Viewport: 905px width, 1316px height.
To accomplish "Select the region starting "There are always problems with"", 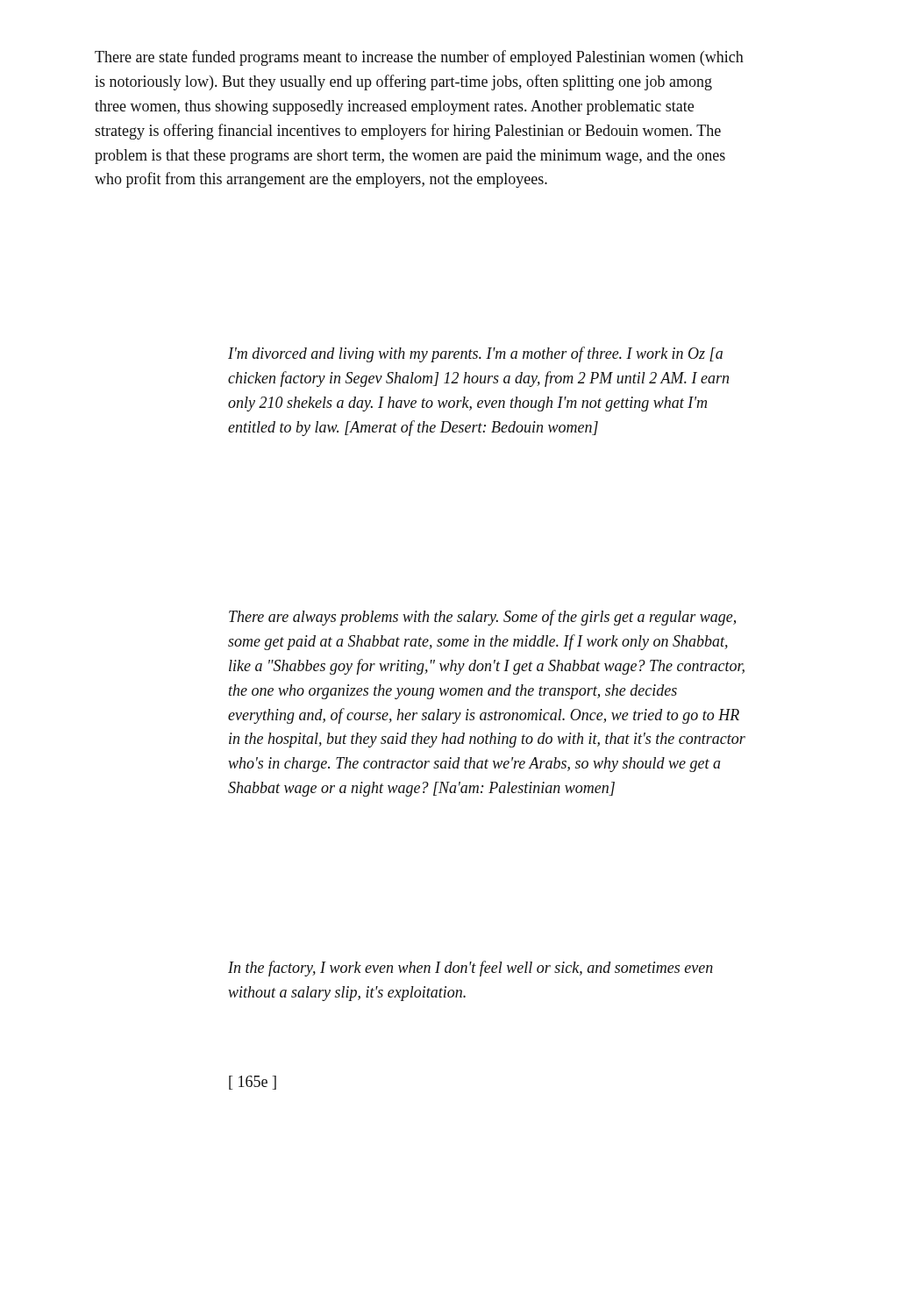I will [x=487, y=703].
